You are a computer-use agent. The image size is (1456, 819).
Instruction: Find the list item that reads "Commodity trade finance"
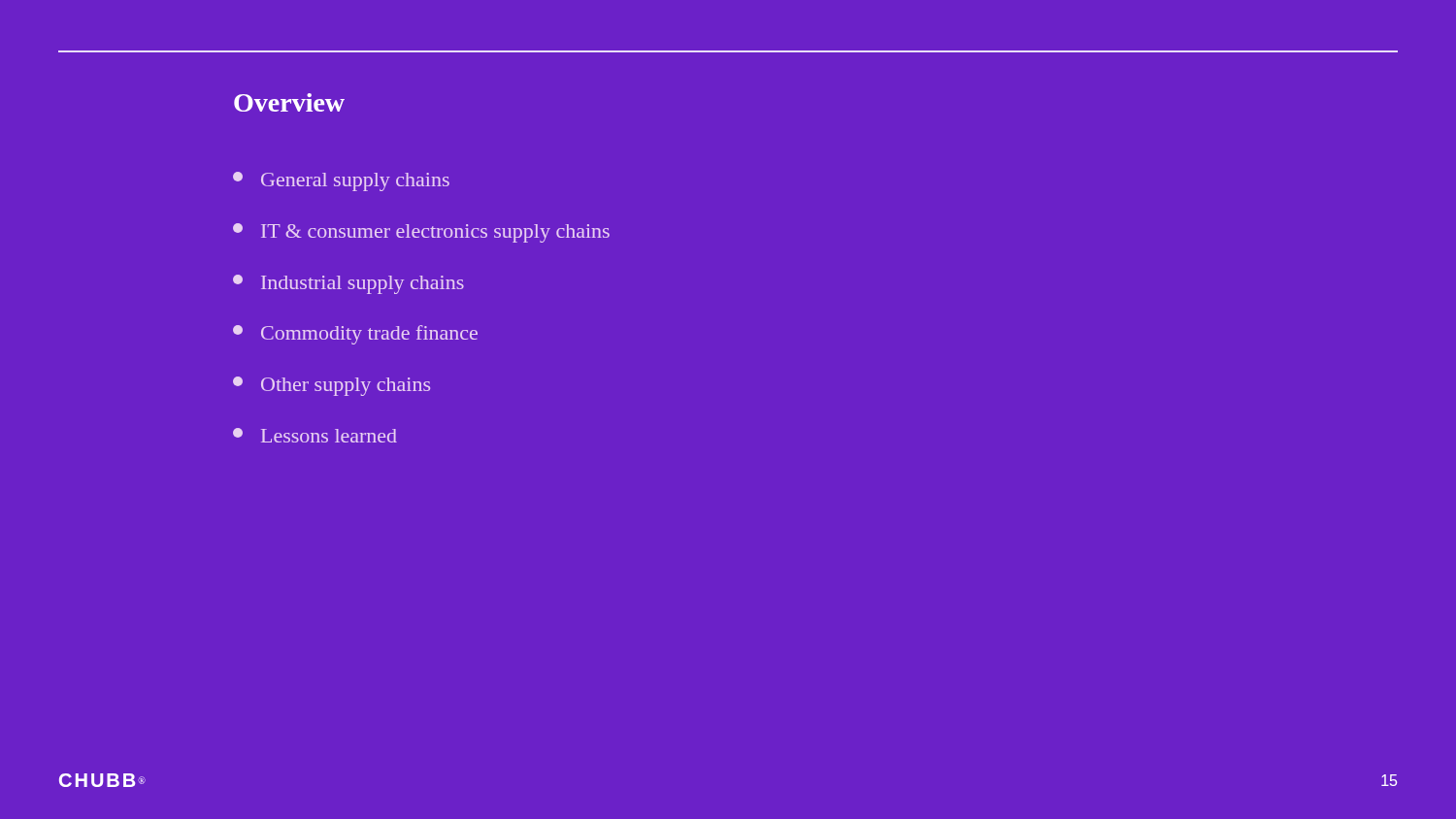422,334
